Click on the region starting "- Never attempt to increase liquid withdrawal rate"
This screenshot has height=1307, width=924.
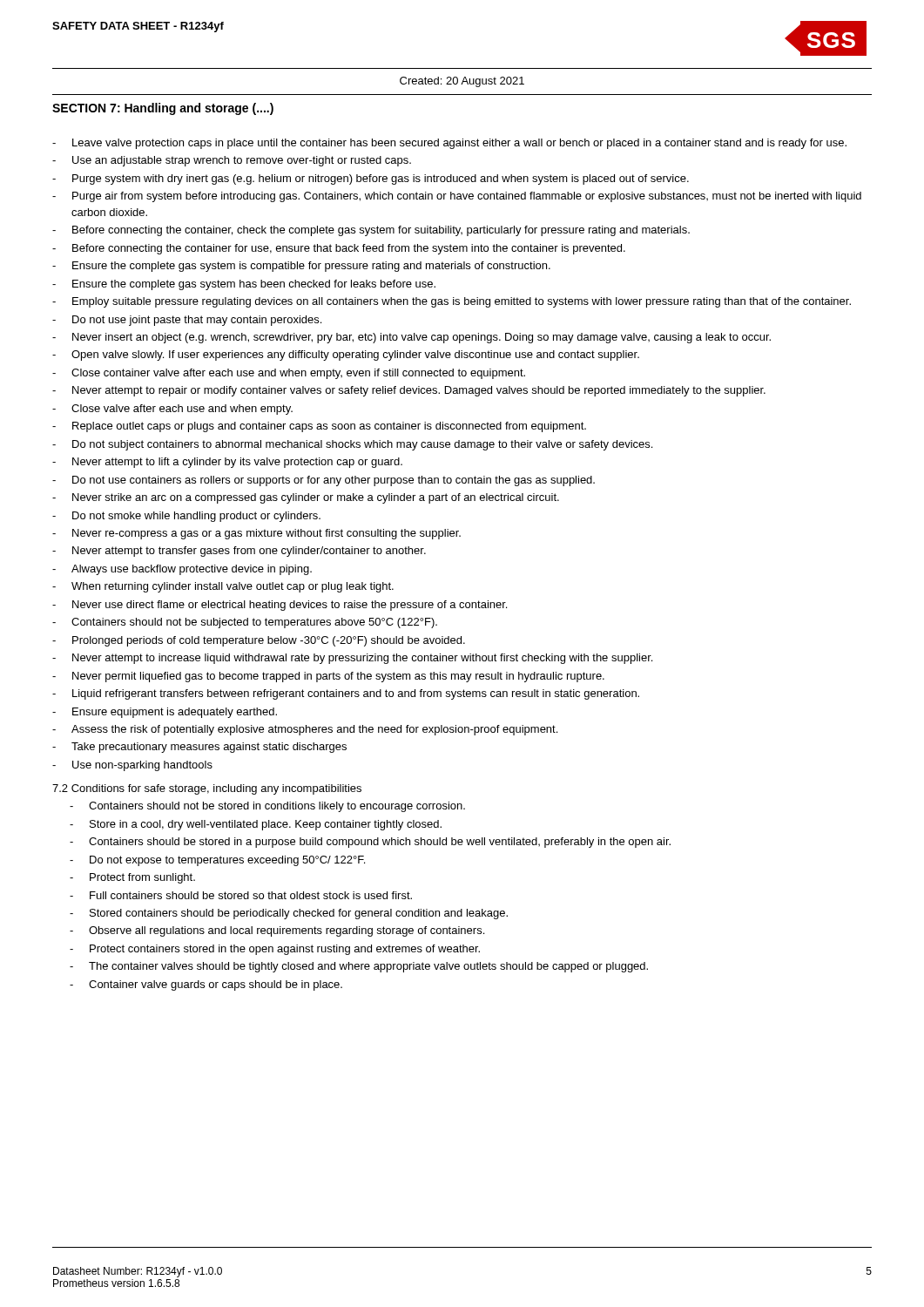pyautogui.click(x=462, y=658)
